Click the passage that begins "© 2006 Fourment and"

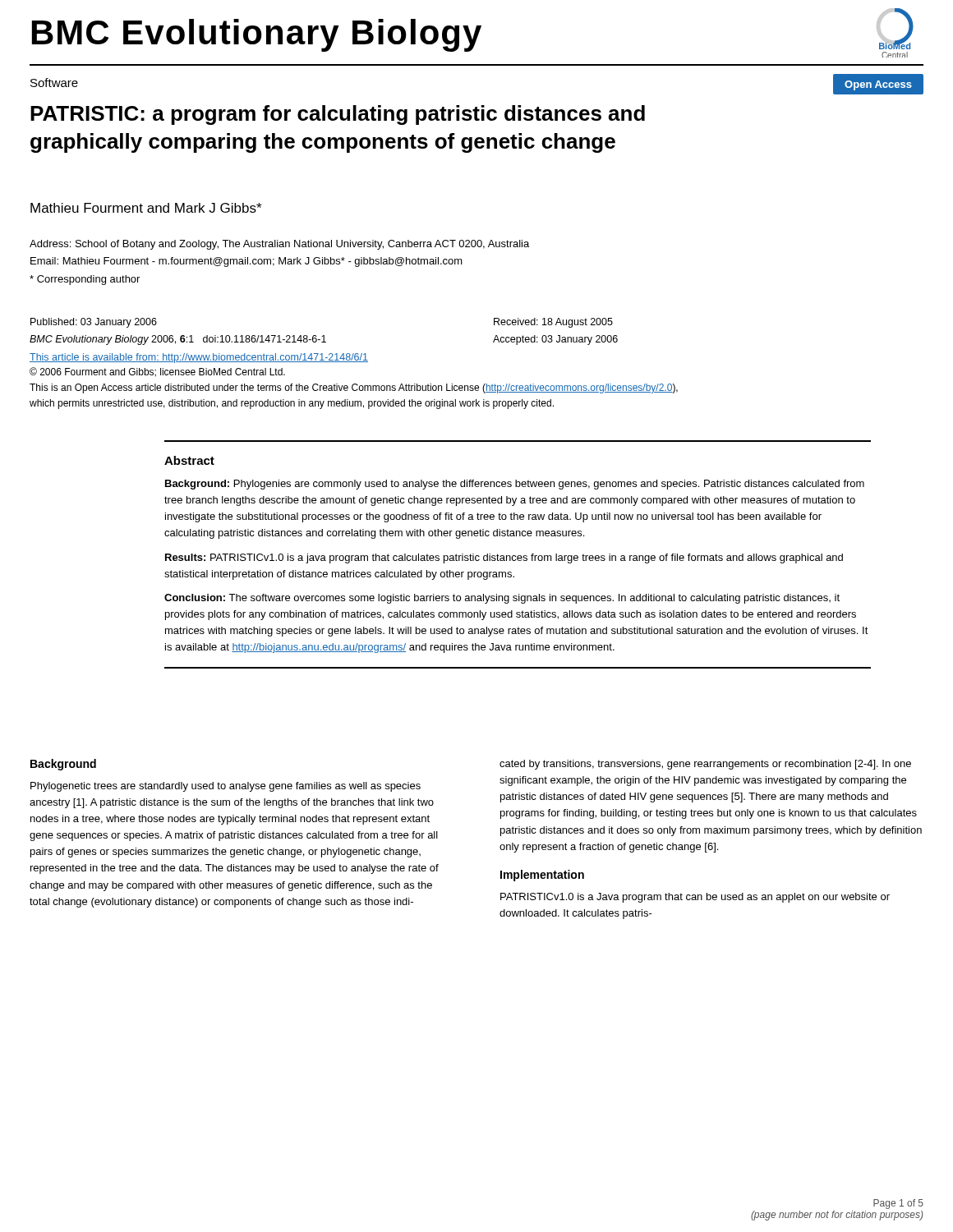pos(354,388)
